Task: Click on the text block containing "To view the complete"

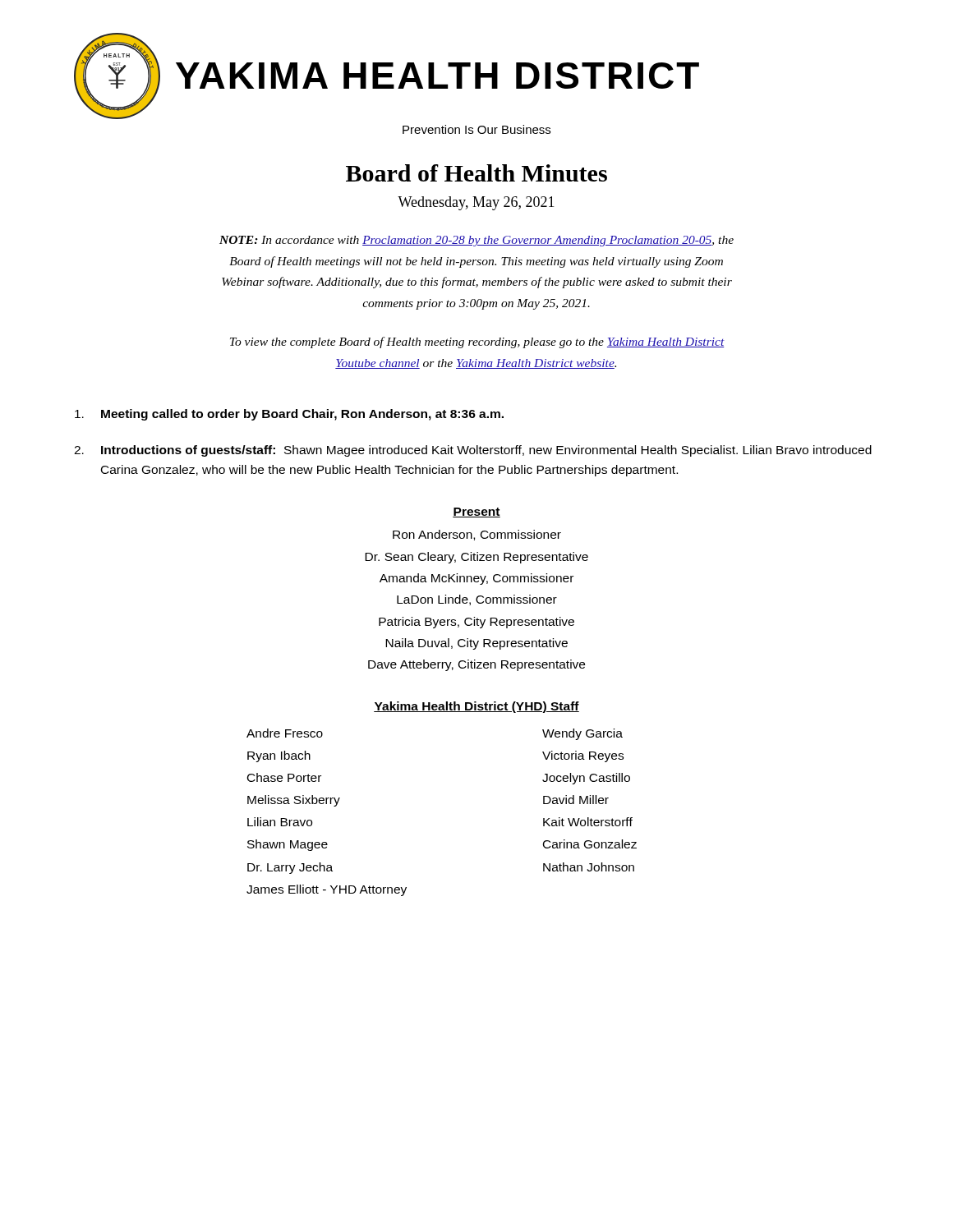Action: click(x=476, y=352)
